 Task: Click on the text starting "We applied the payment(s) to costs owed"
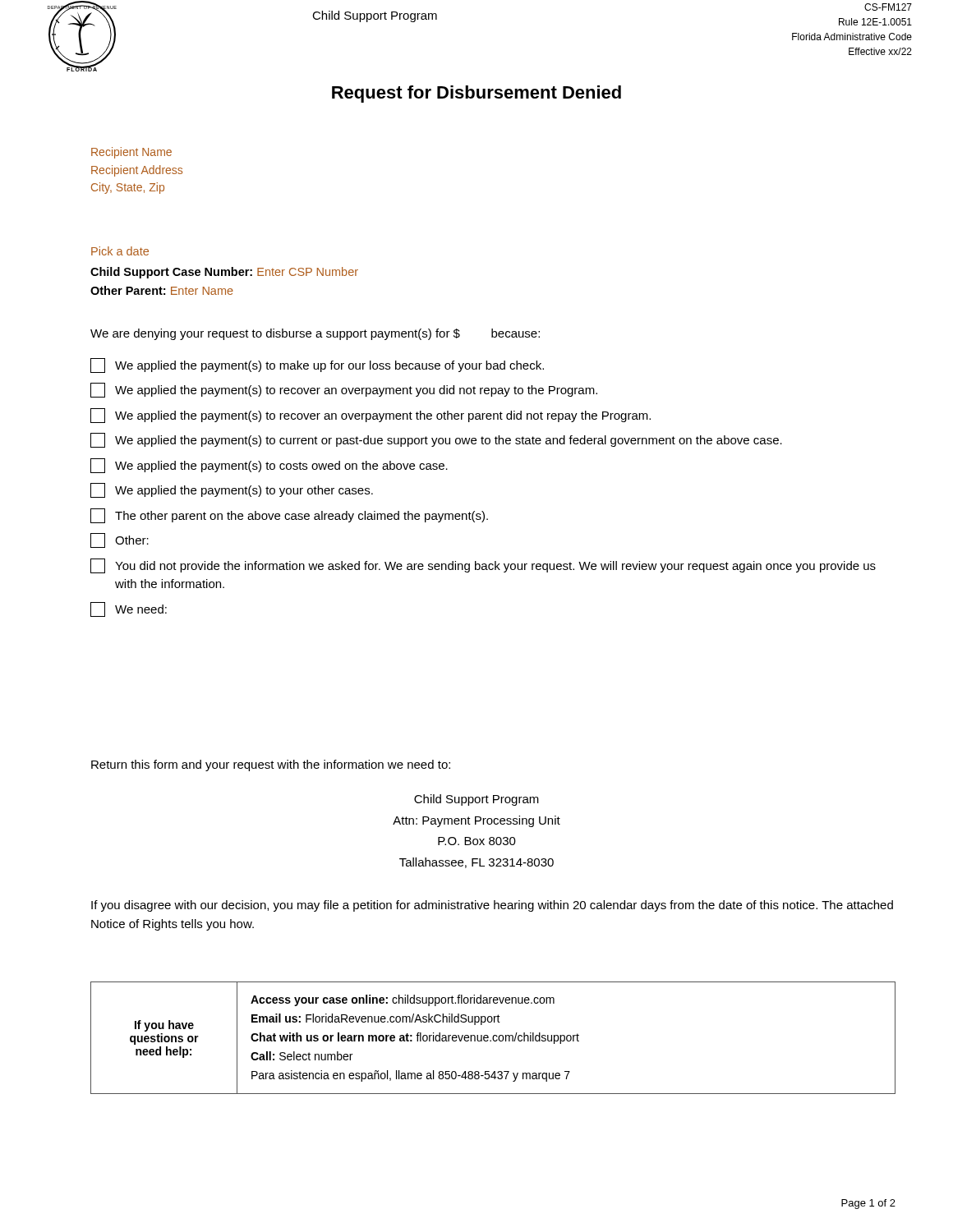click(x=269, y=466)
